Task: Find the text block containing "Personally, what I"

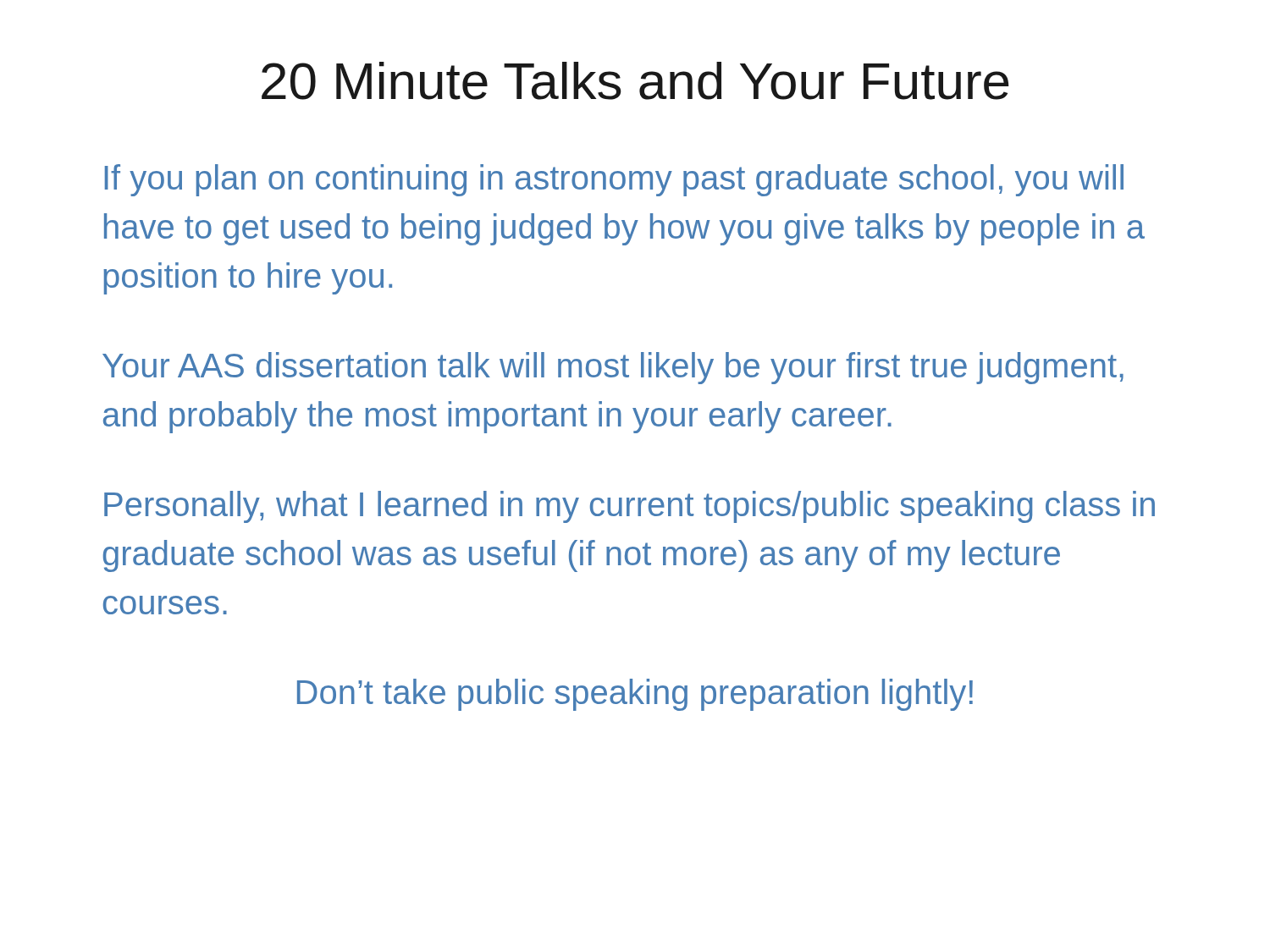Action: tap(629, 553)
